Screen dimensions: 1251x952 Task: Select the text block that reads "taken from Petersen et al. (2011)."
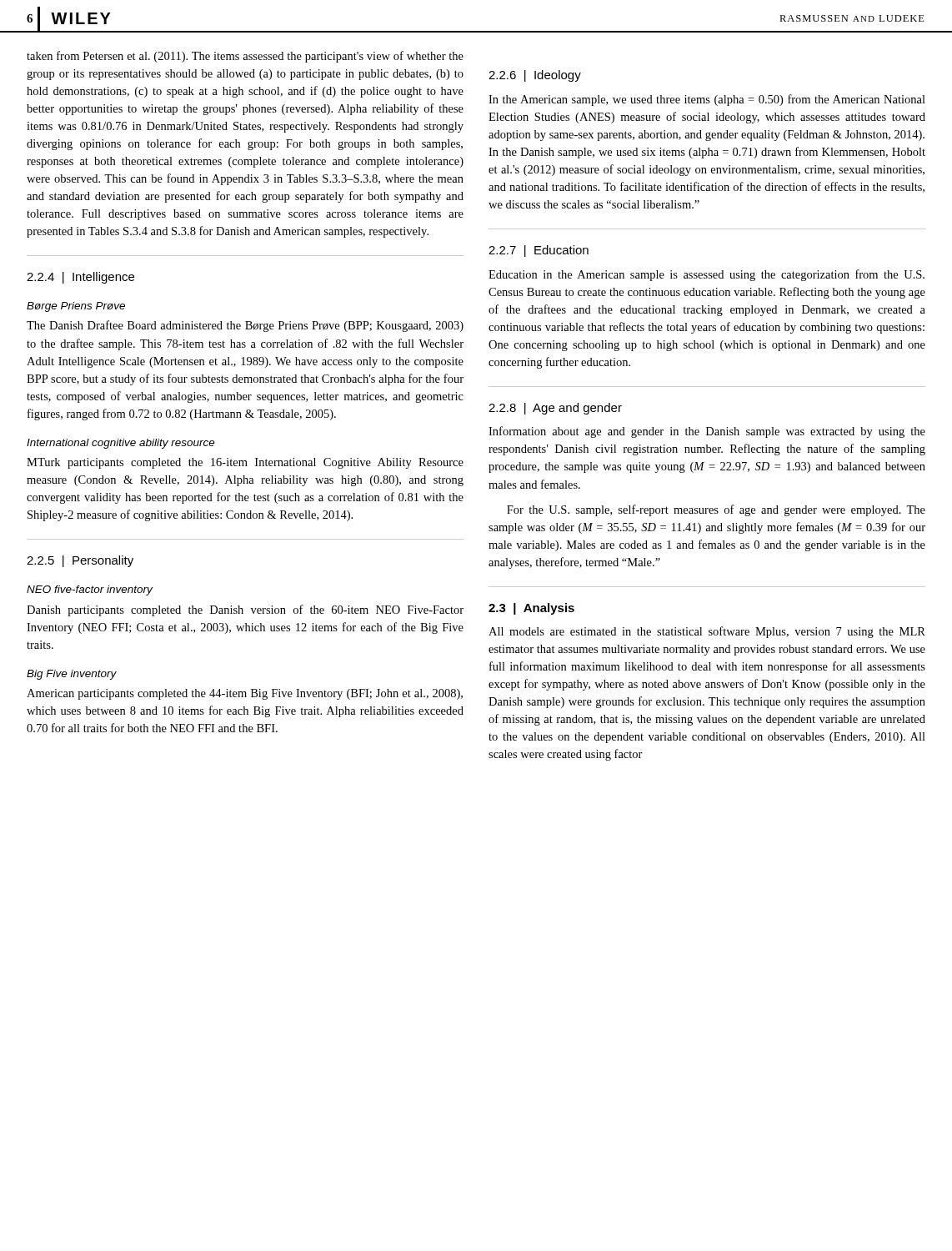click(x=245, y=144)
